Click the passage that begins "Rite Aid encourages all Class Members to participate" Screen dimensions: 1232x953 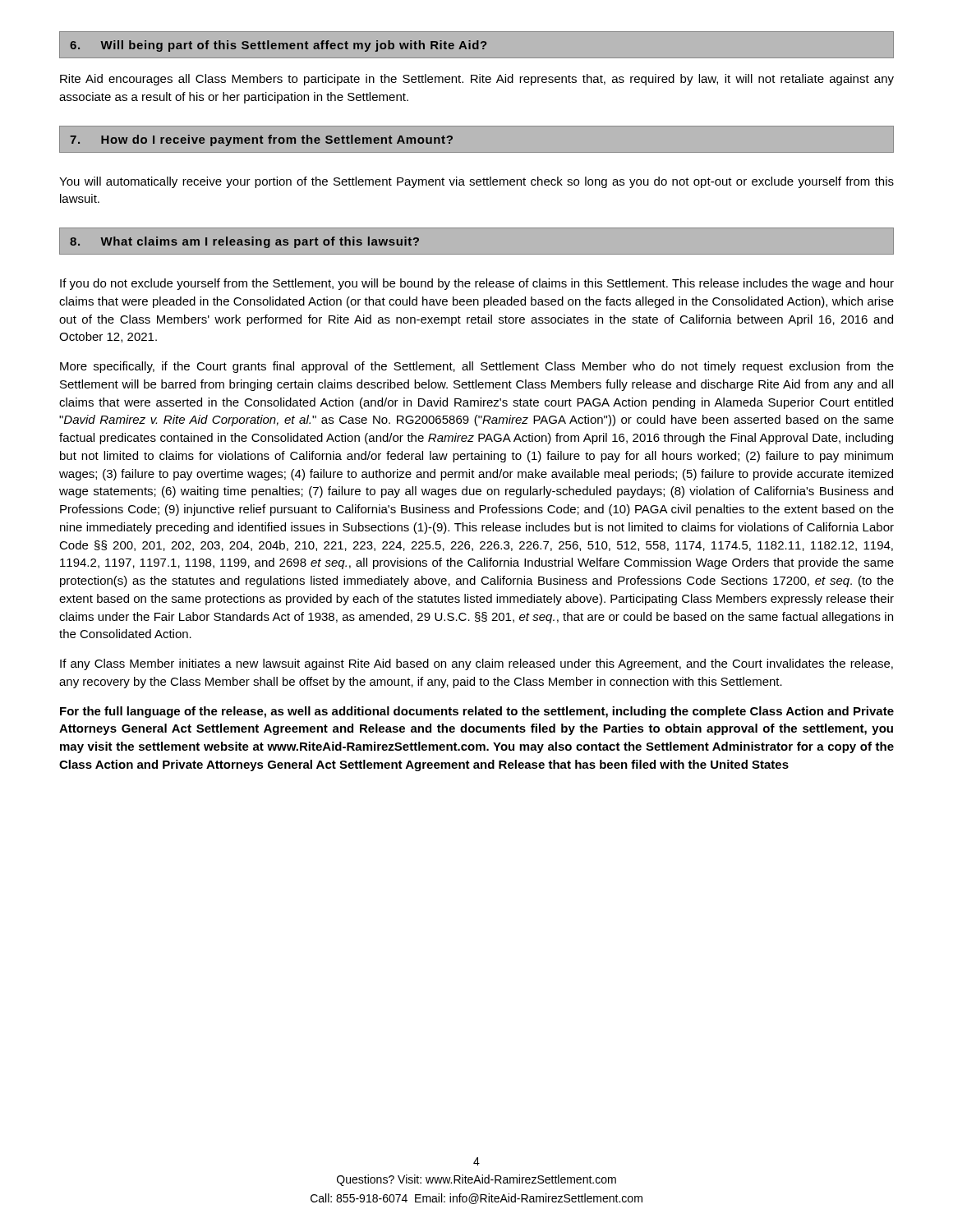tap(476, 87)
